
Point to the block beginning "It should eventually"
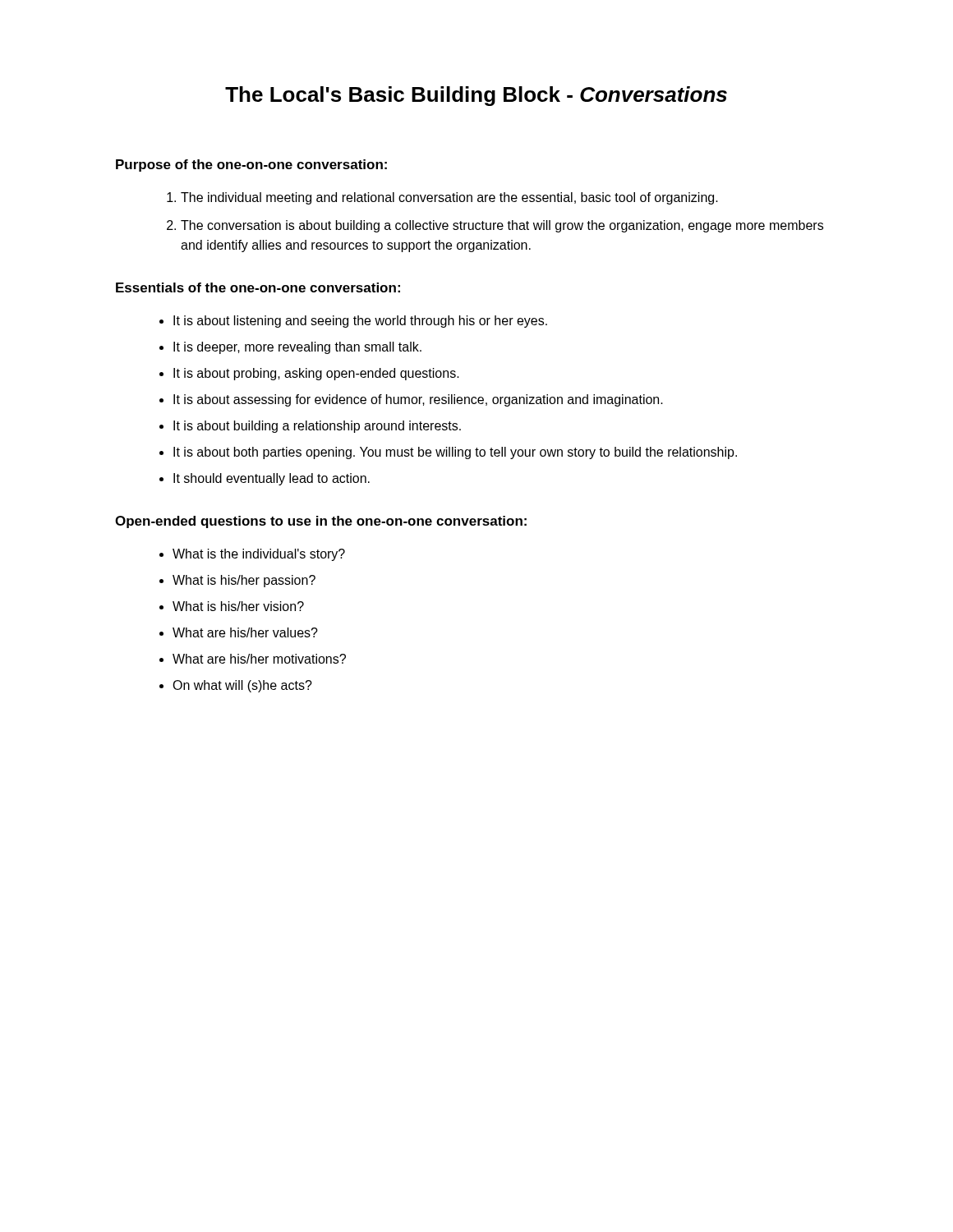[x=272, y=479]
